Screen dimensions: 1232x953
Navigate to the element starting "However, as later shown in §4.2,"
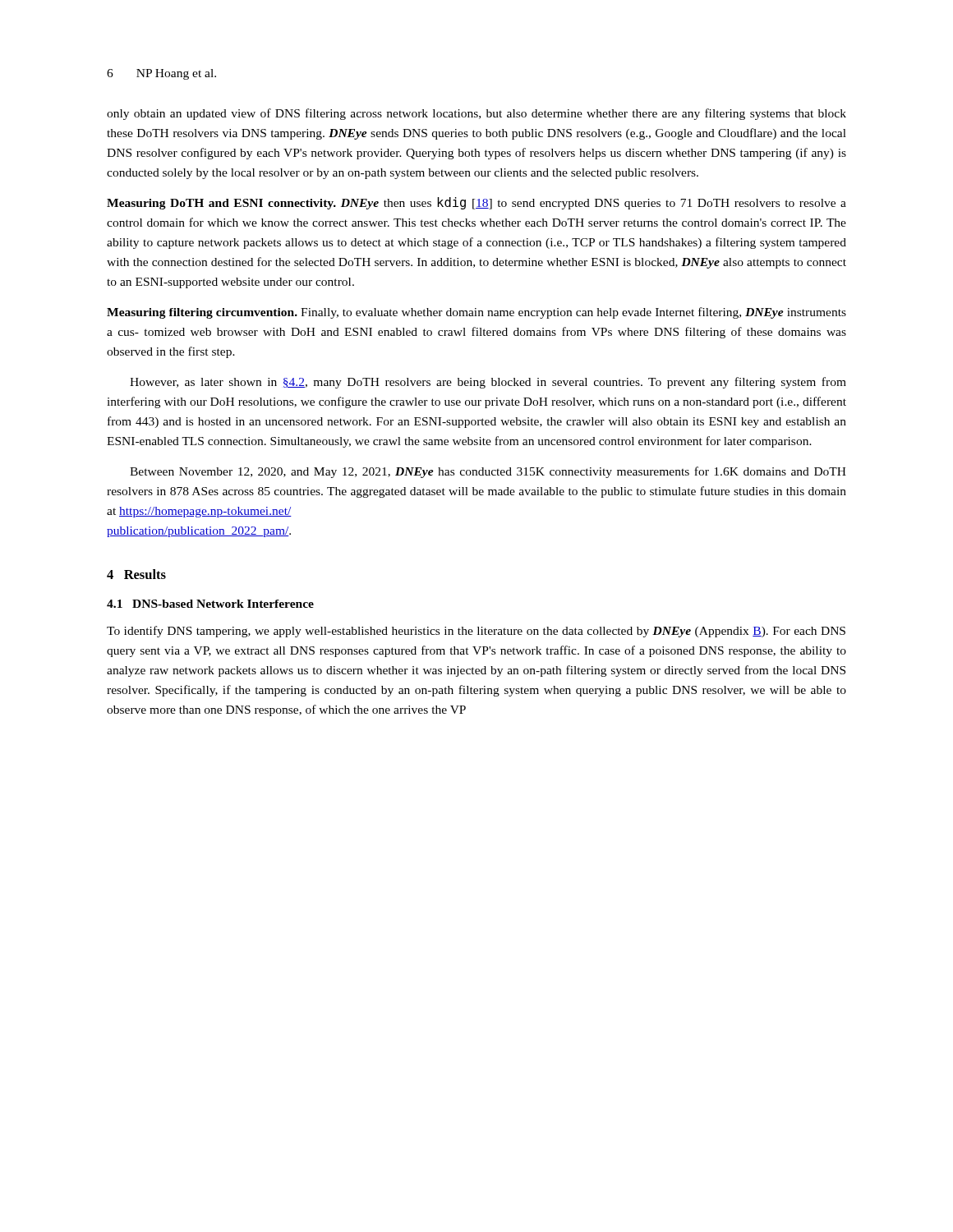click(476, 412)
